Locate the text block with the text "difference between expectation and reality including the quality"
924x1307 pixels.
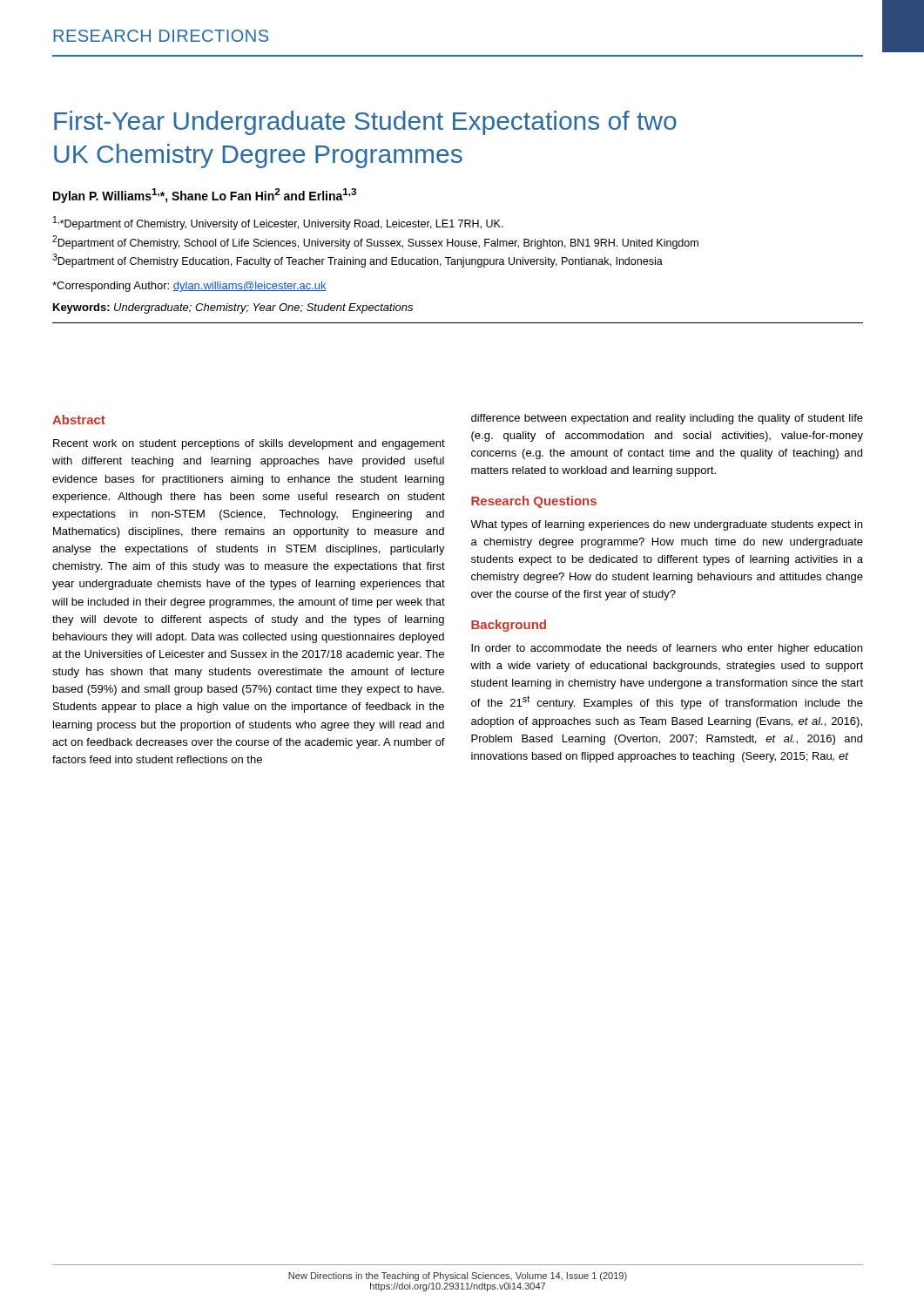click(x=667, y=444)
